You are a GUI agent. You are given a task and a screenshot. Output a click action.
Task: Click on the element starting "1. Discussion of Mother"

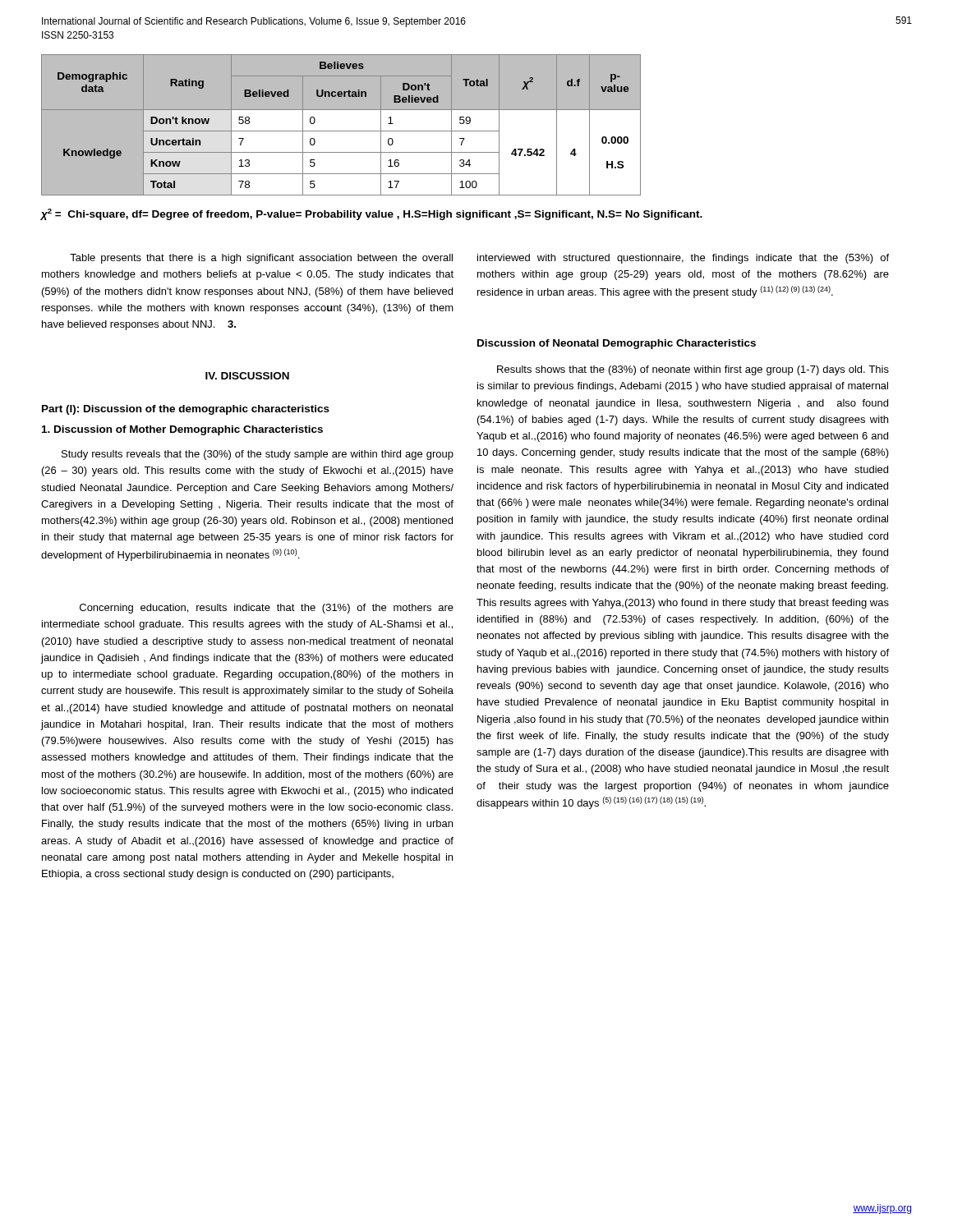(x=182, y=429)
